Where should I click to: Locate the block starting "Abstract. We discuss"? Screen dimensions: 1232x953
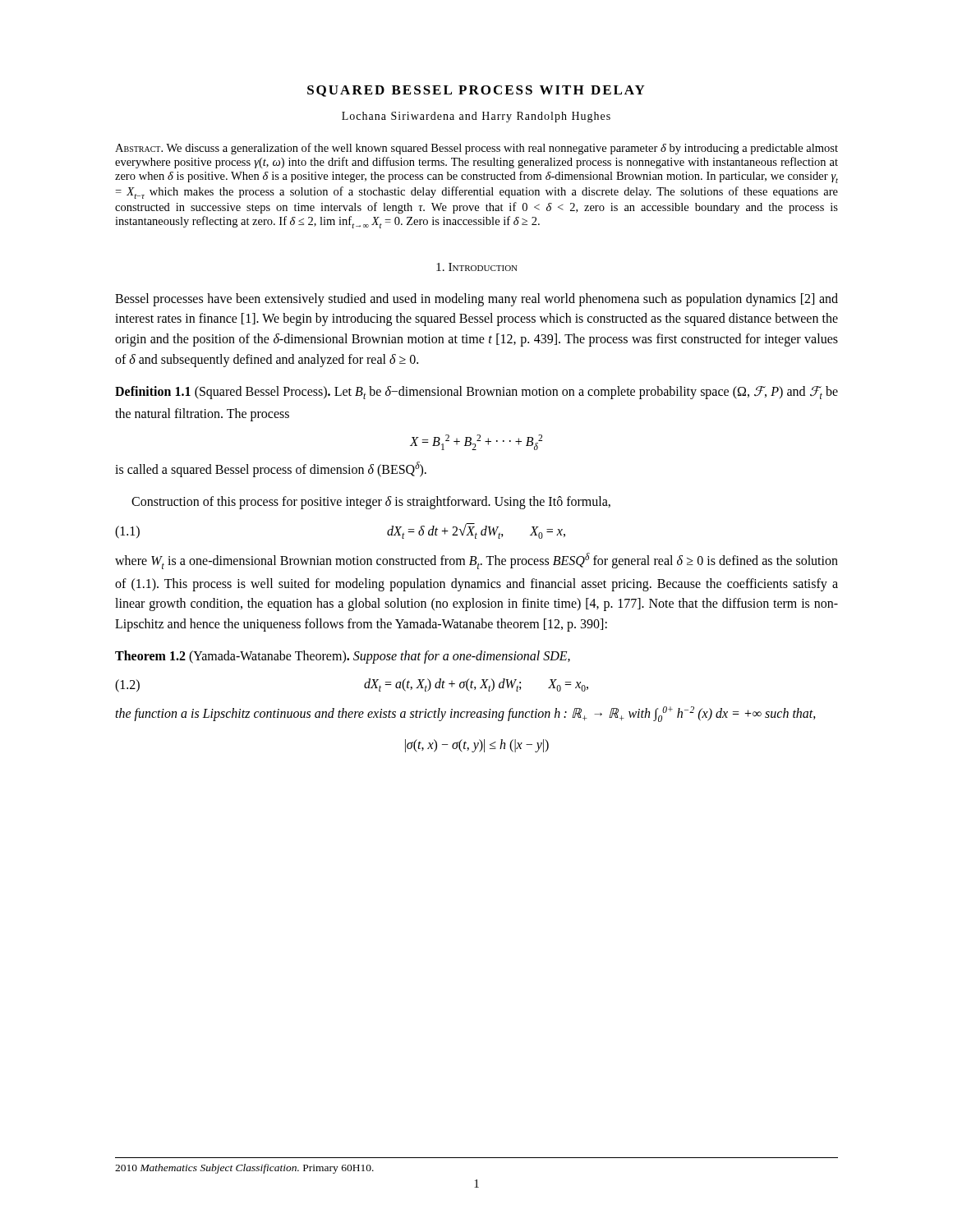coord(476,185)
